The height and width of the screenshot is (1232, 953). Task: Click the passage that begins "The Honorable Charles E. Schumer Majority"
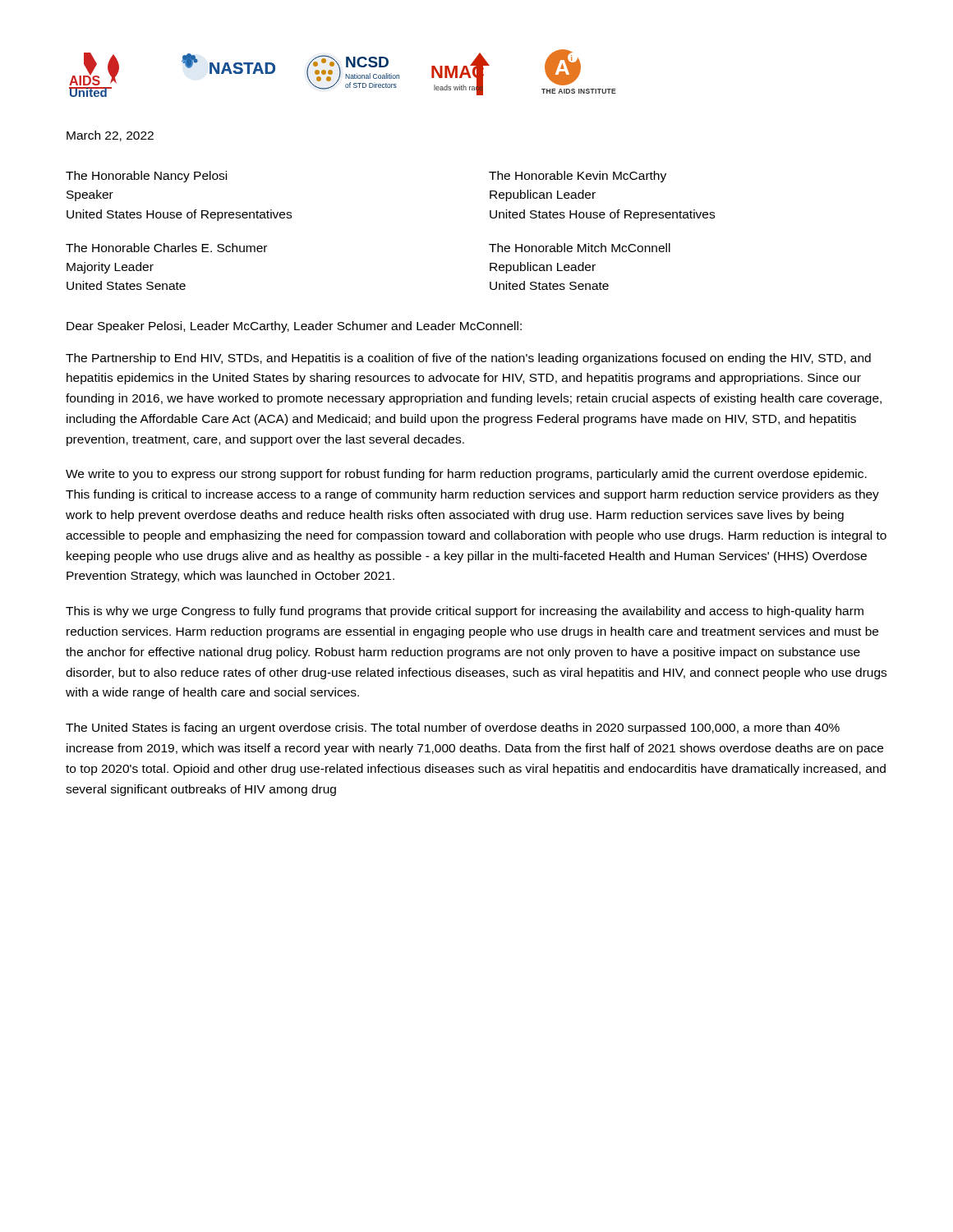[166, 248]
